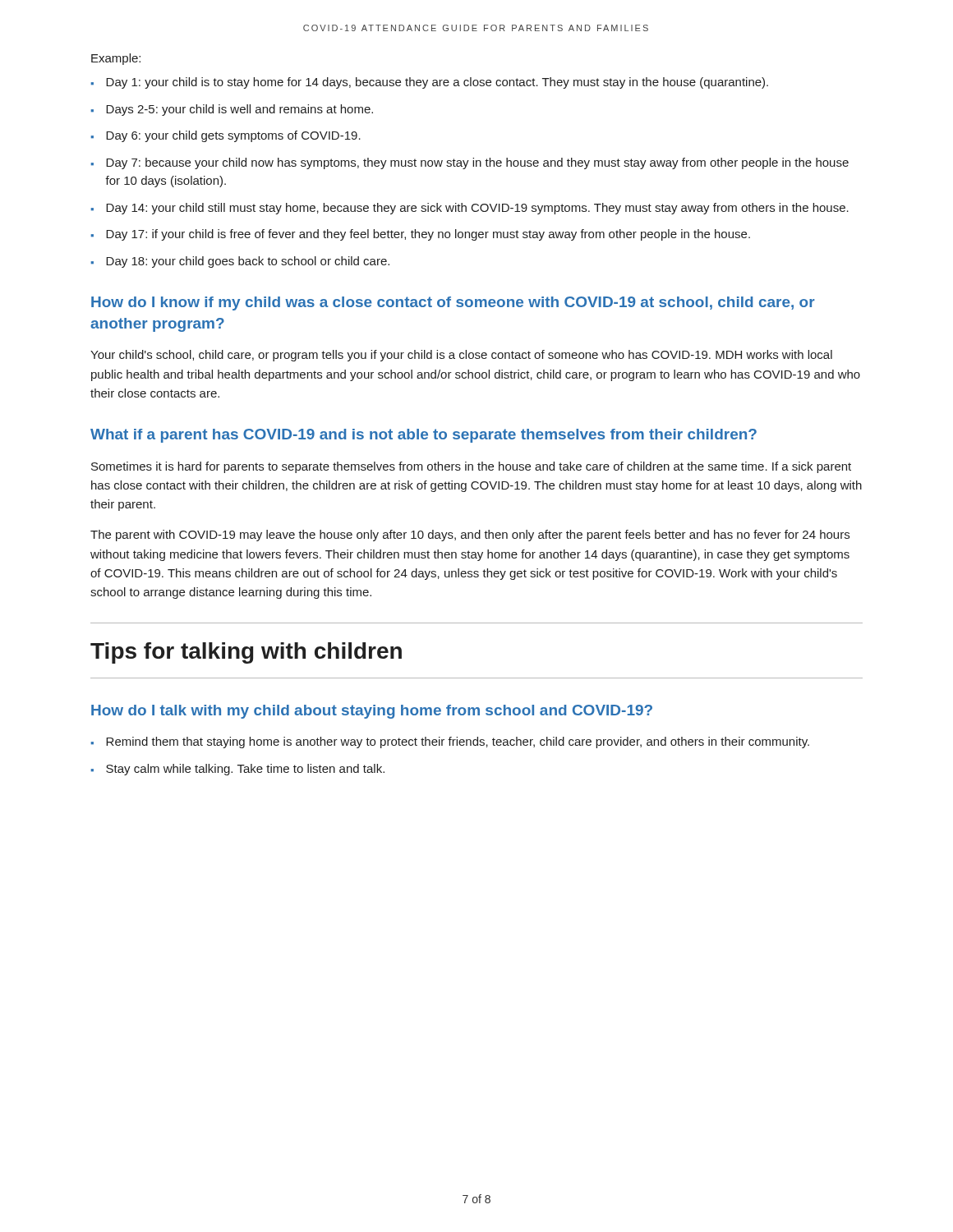Click on the region starting "How do I talk with my child"
Screen dimensions: 1232x953
coord(372,710)
